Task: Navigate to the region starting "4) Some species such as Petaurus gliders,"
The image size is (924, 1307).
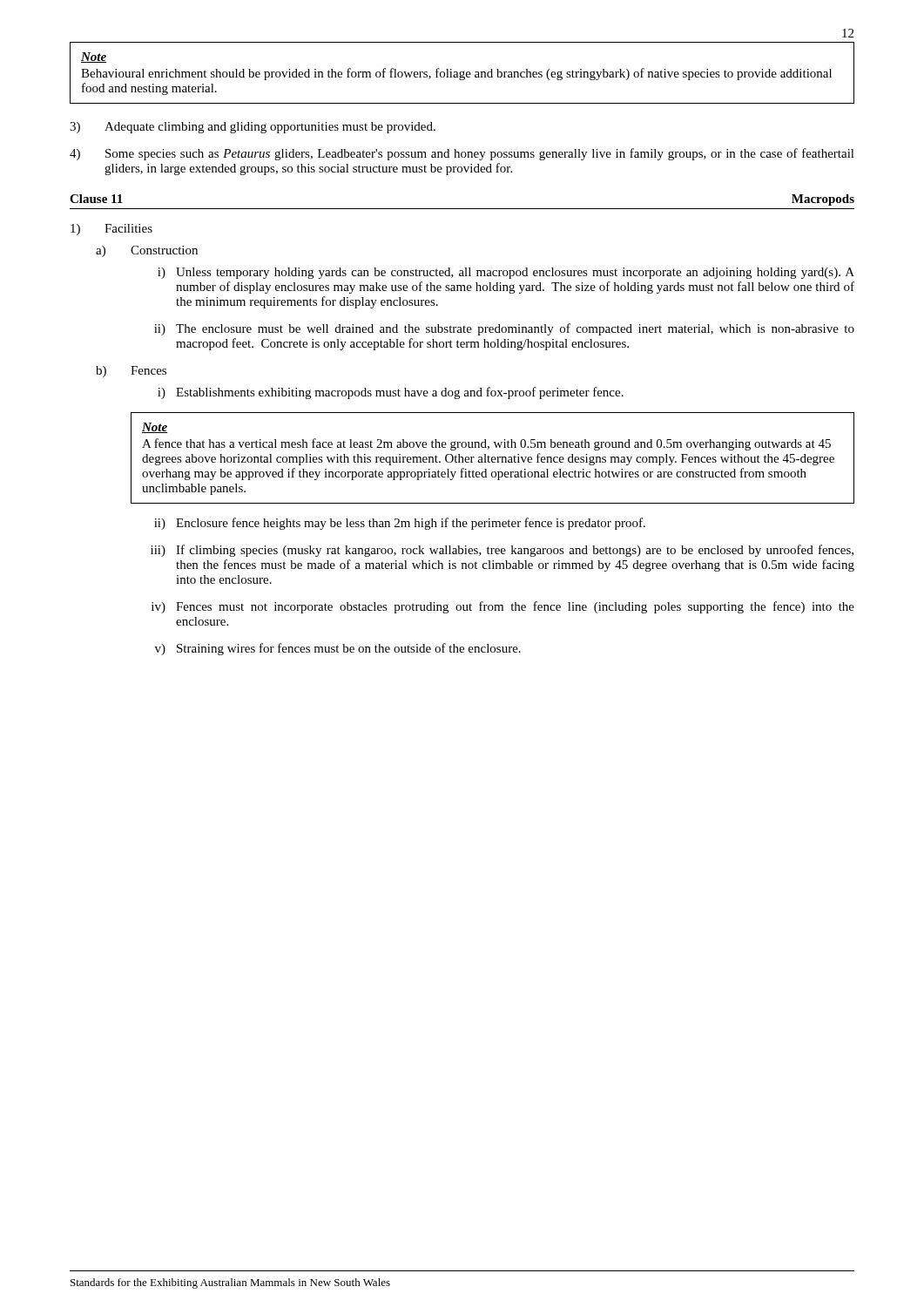Action: pos(462,161)
